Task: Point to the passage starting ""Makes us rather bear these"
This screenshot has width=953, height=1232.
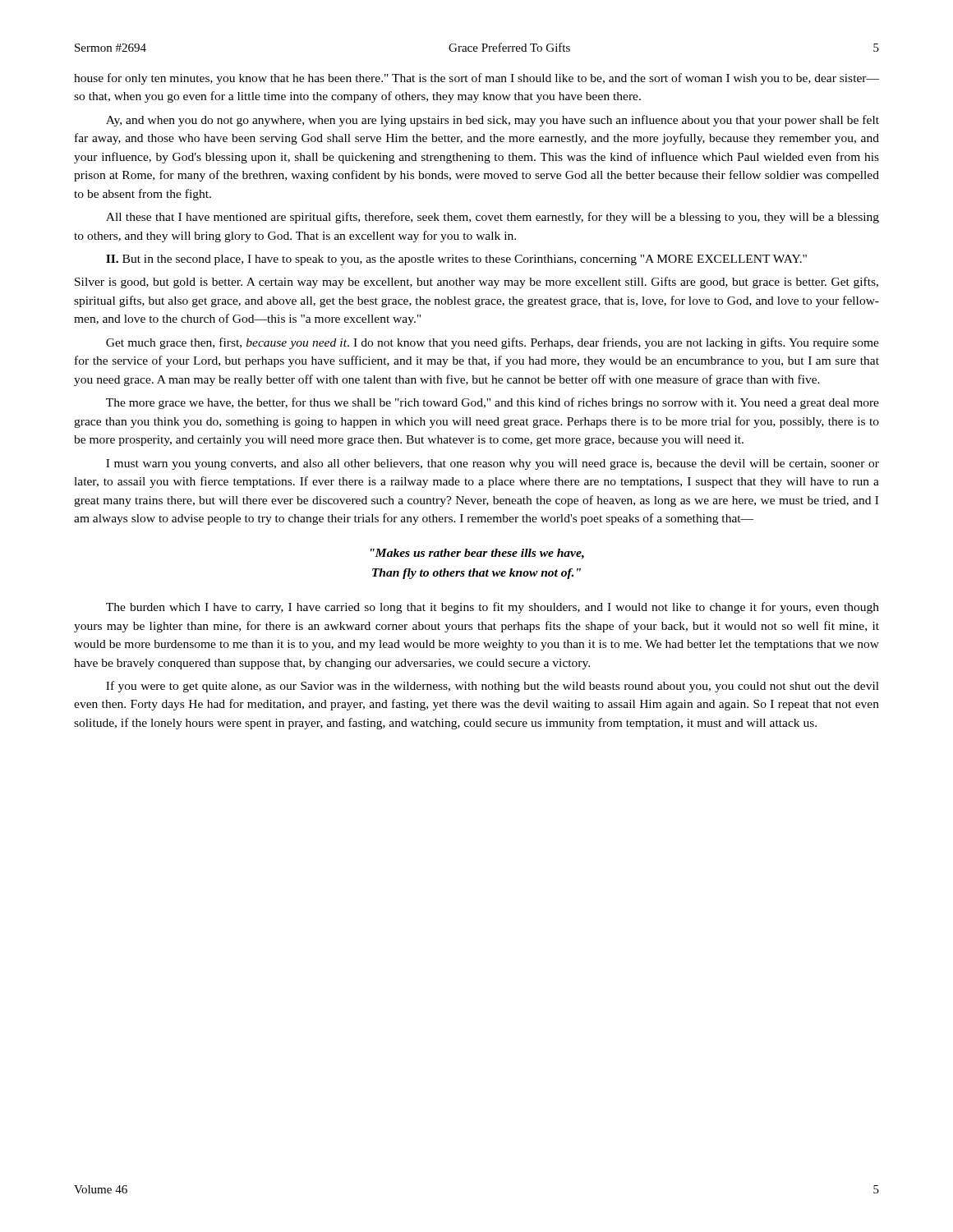Action: click(476, 562)
